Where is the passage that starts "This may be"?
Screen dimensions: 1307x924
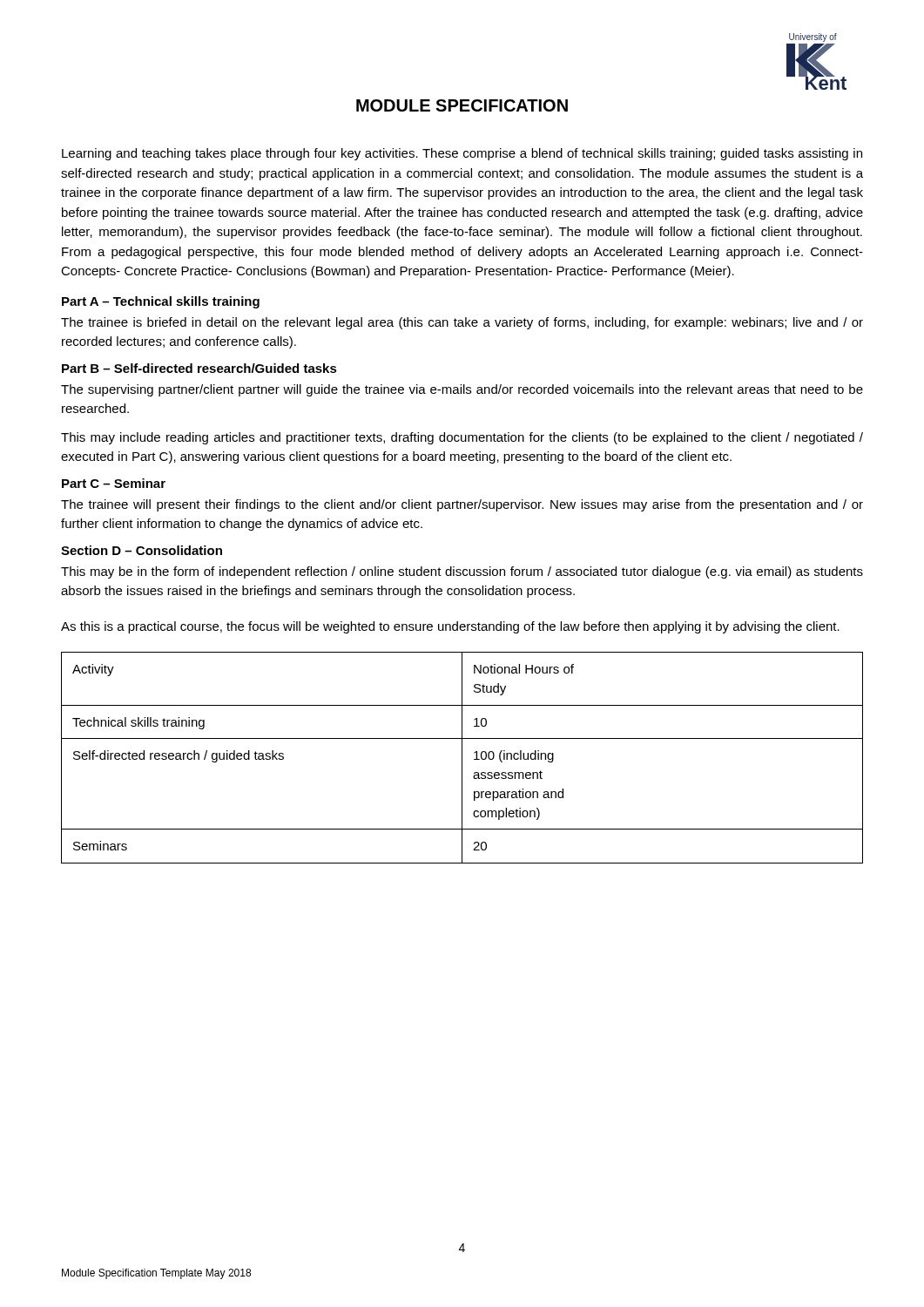click(462, 581)
